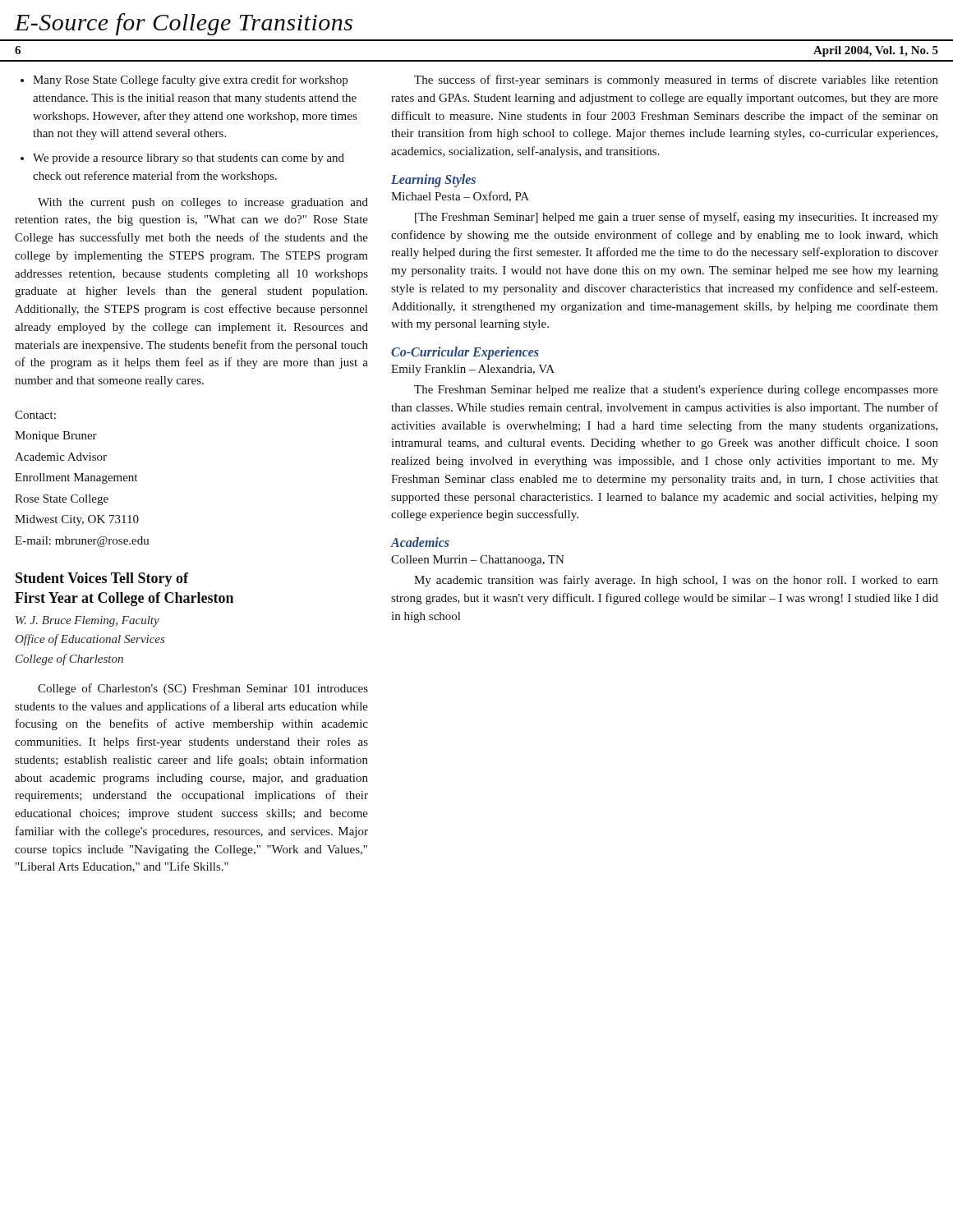Select the text block starting "Learning Styles"
953x1232 pixels.
[434, 179]
